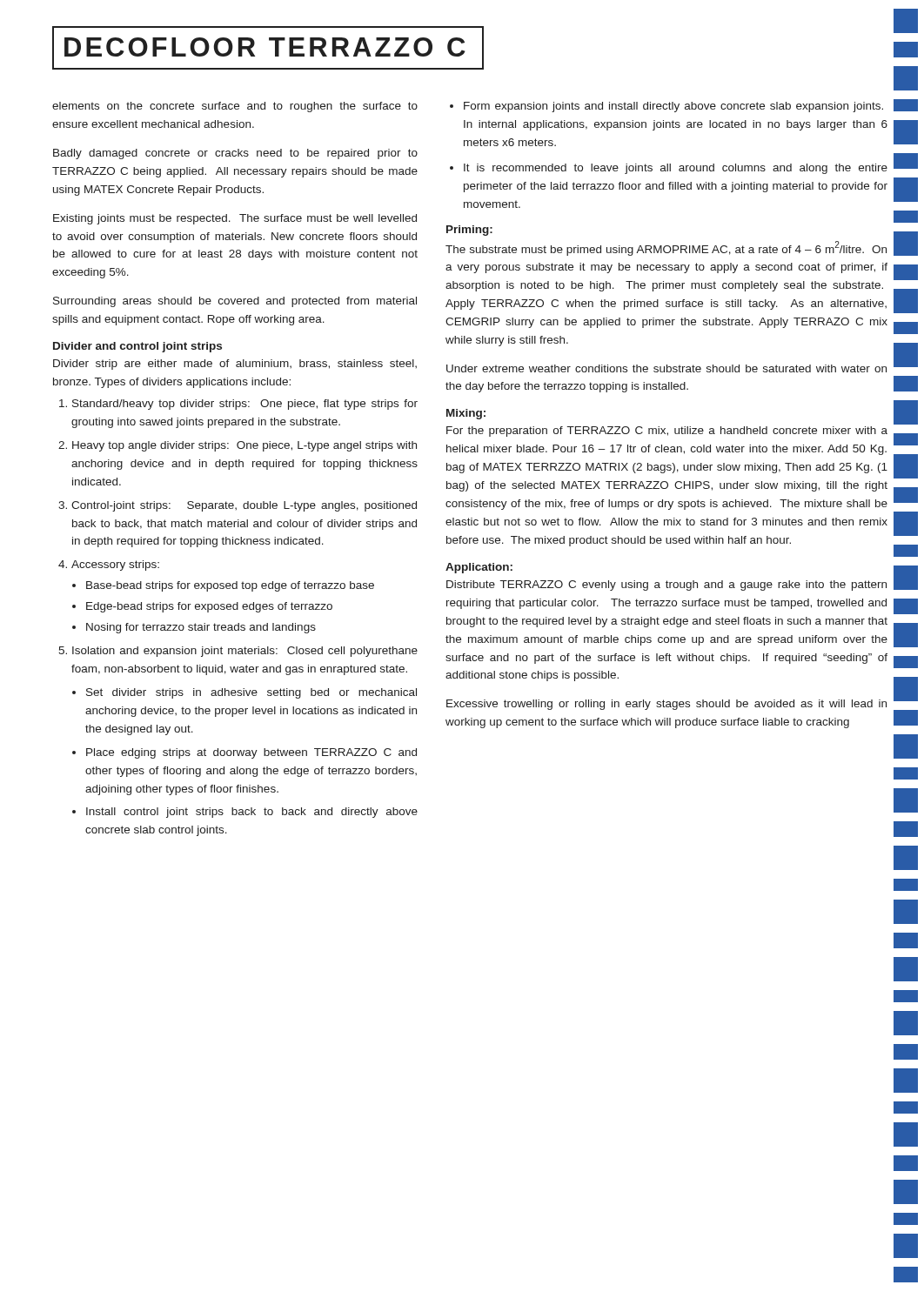Locate the text block that reads "elements on the concrete surface and to"
The image size is (924, 1305).
(x=235, y=116)
